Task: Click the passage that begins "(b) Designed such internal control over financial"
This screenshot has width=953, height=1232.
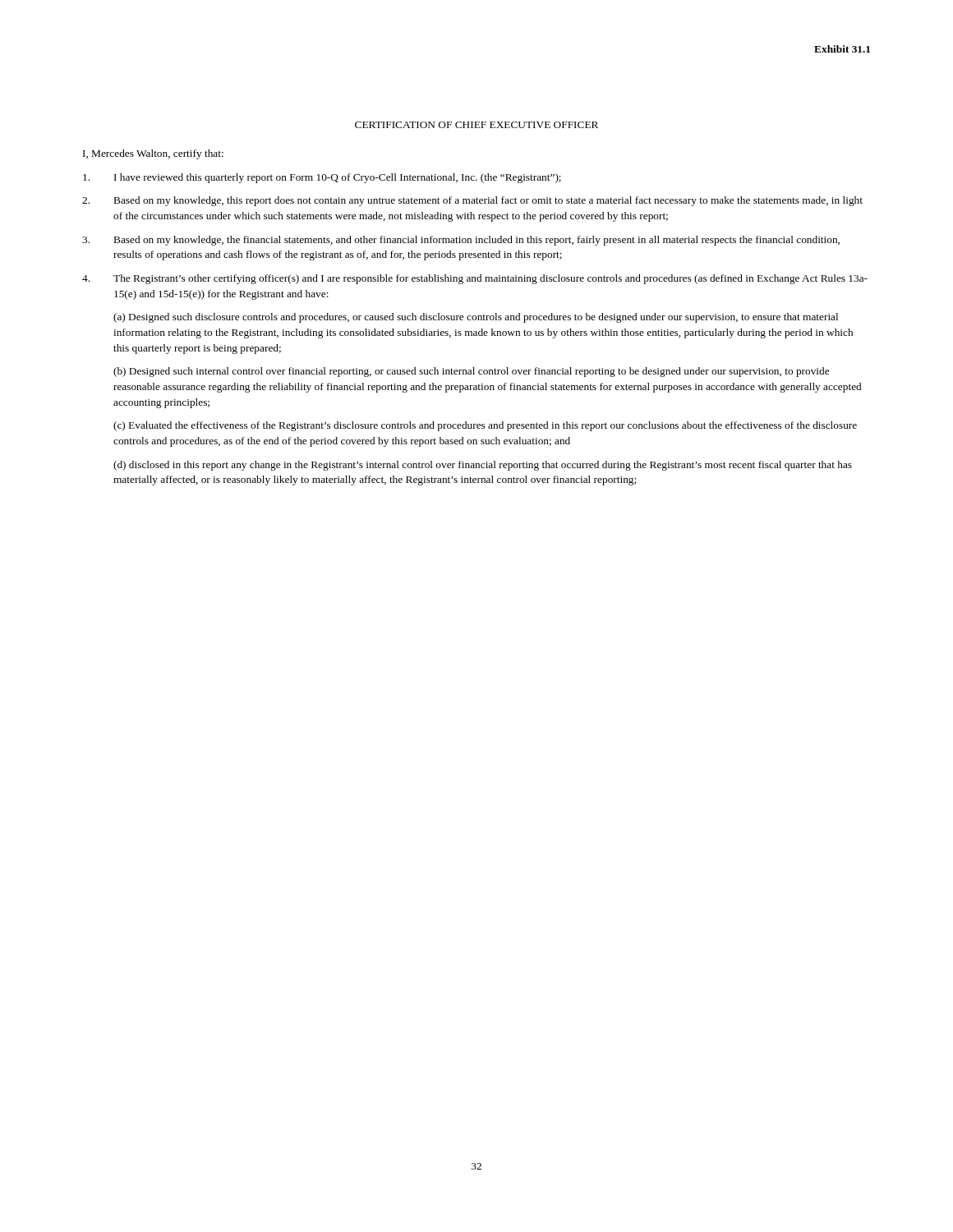Action: coord(488,386)
